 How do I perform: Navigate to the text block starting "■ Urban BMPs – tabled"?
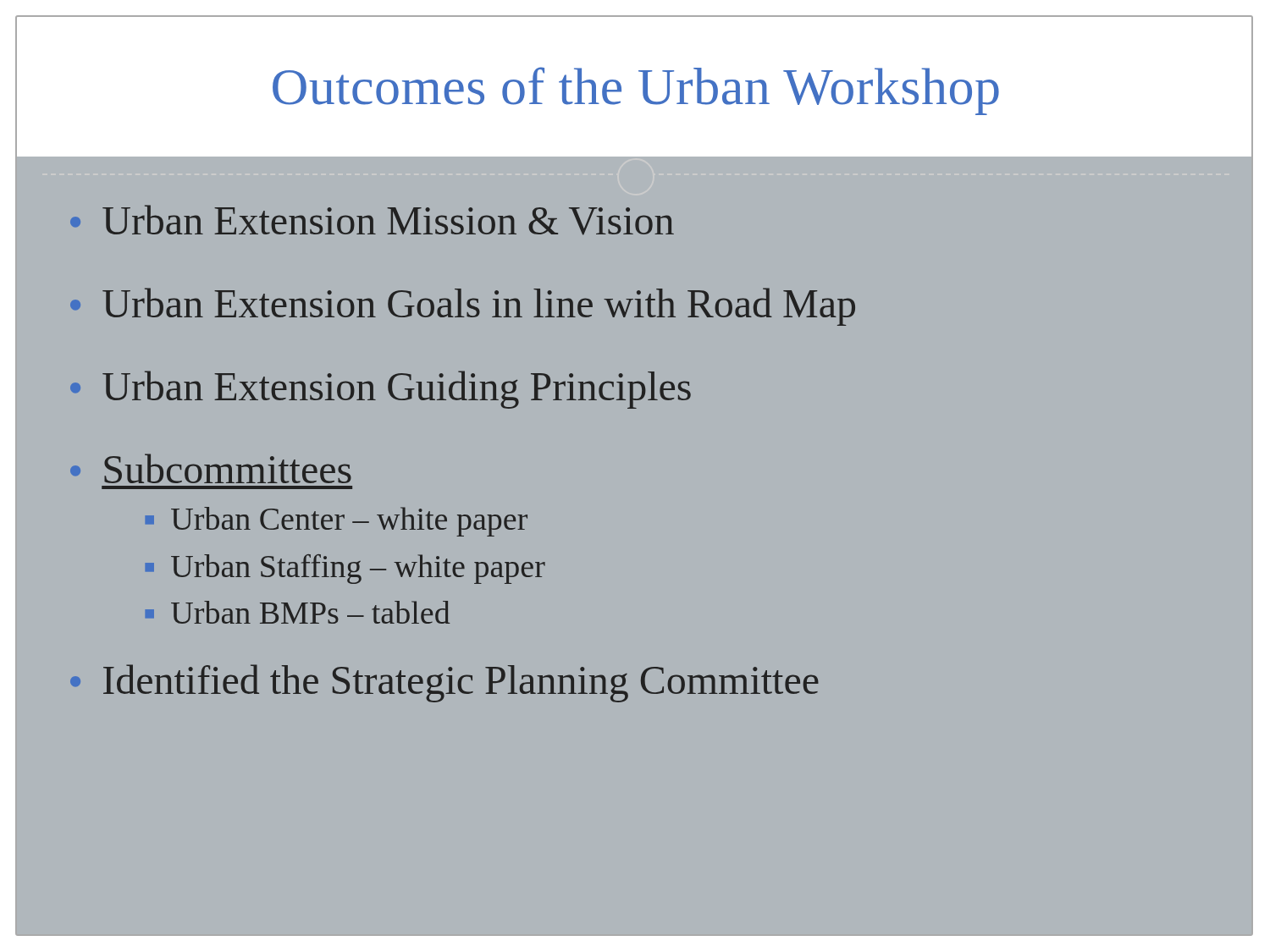click(297, 614)
